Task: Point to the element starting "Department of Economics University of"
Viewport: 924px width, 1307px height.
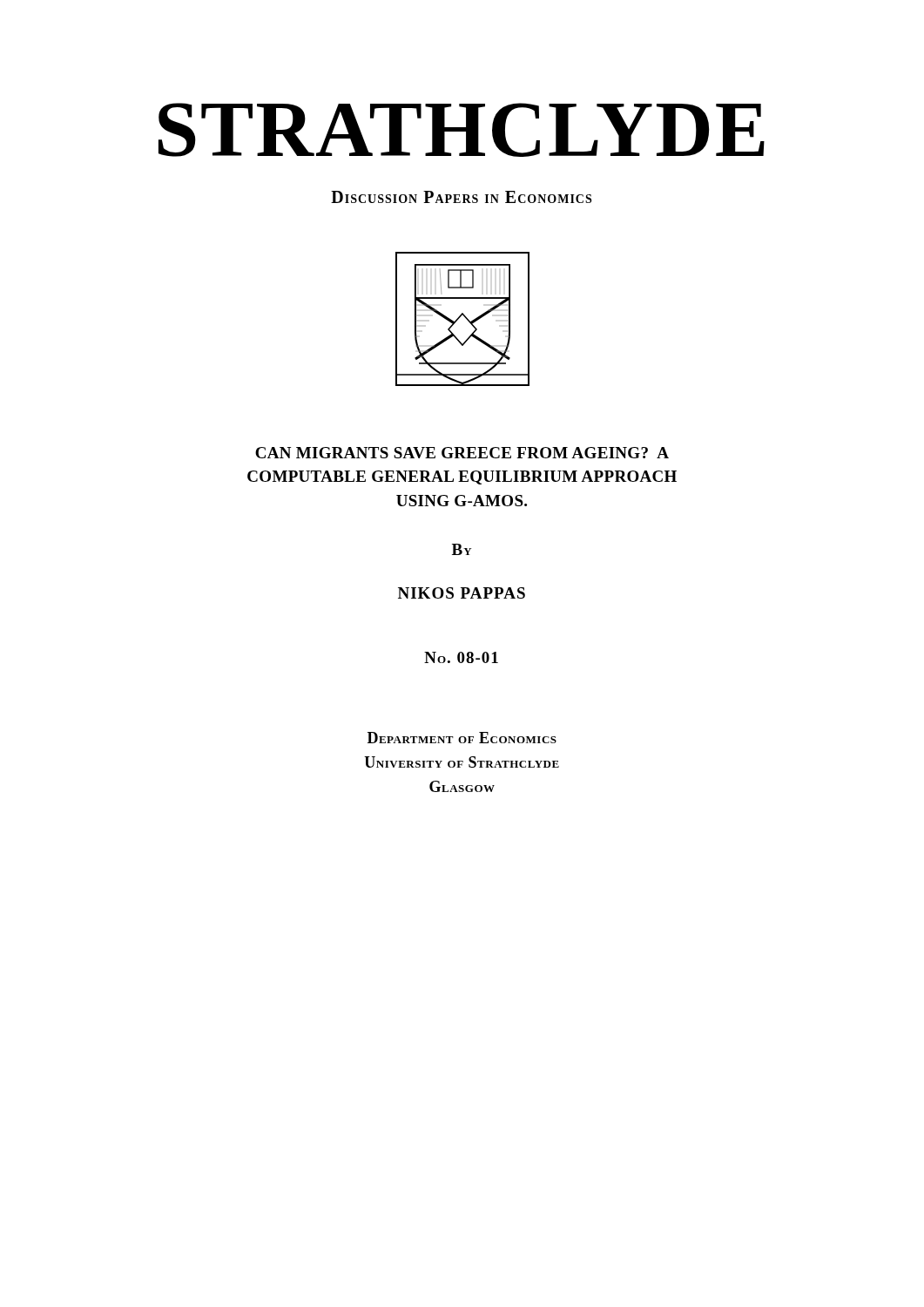Action: pos(462,763)
